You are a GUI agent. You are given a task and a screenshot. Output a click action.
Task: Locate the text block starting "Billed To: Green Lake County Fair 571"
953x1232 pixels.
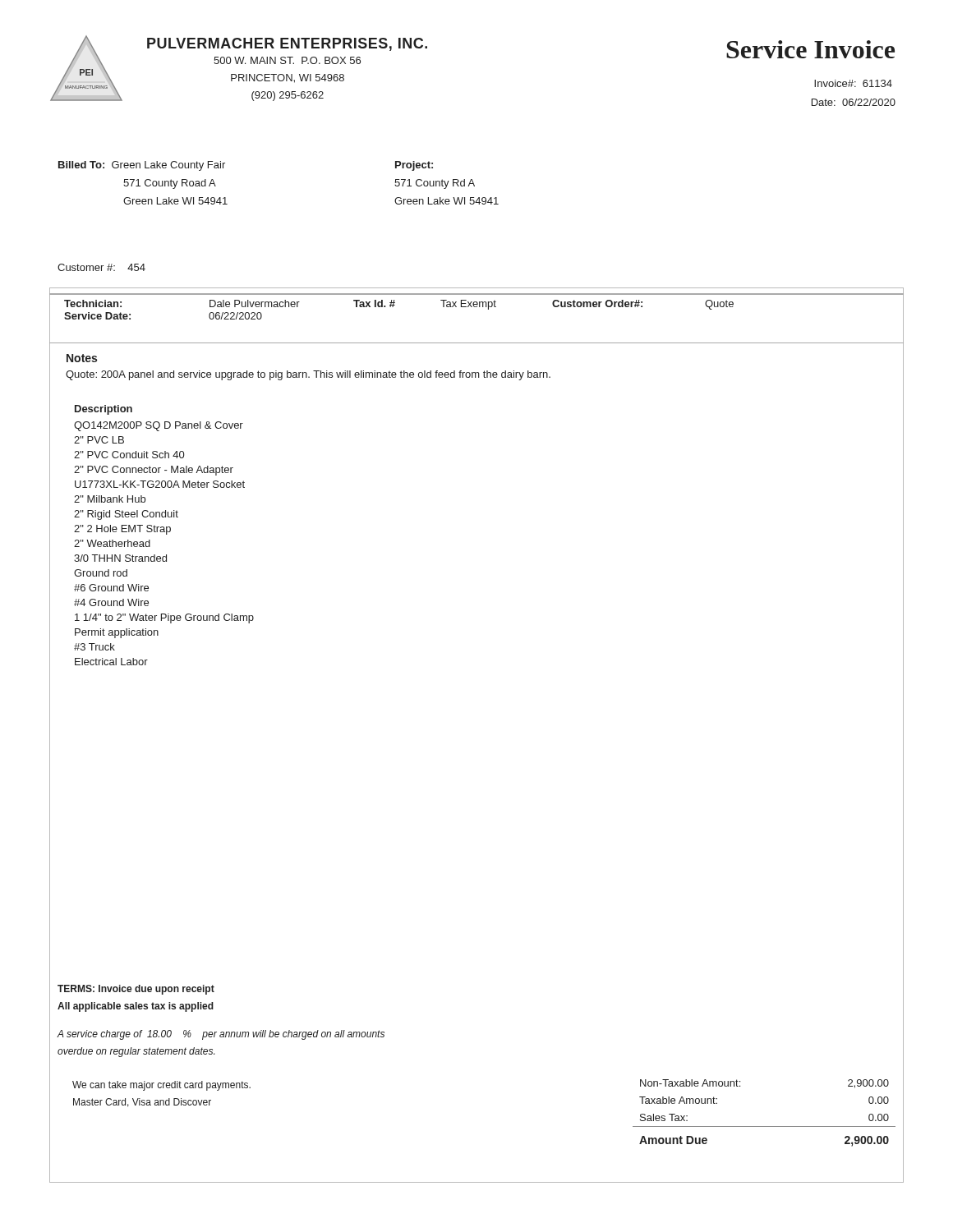click(x=143, y=185)
